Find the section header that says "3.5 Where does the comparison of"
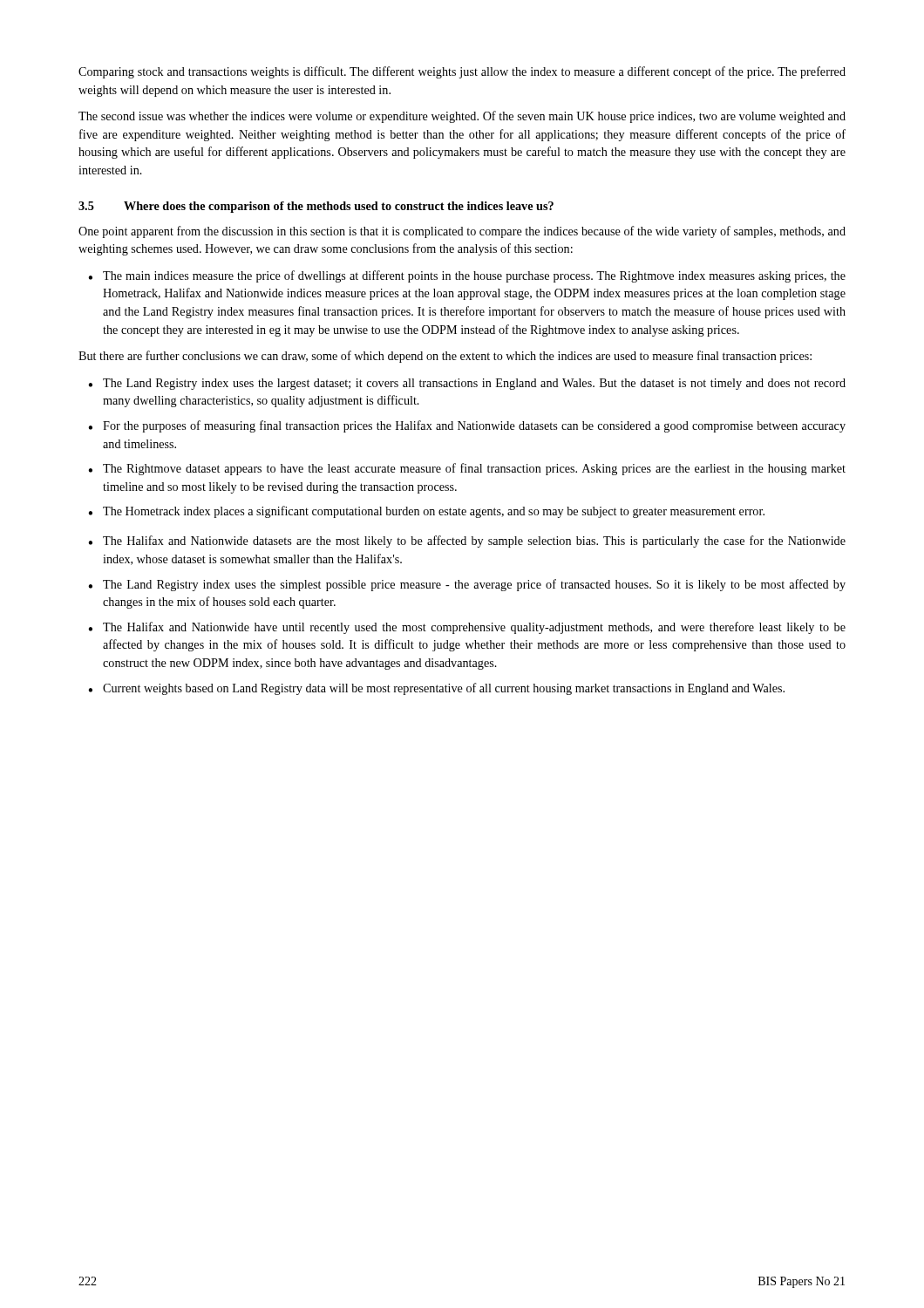This screenshot has width=924, height=1308. (316, 206)
